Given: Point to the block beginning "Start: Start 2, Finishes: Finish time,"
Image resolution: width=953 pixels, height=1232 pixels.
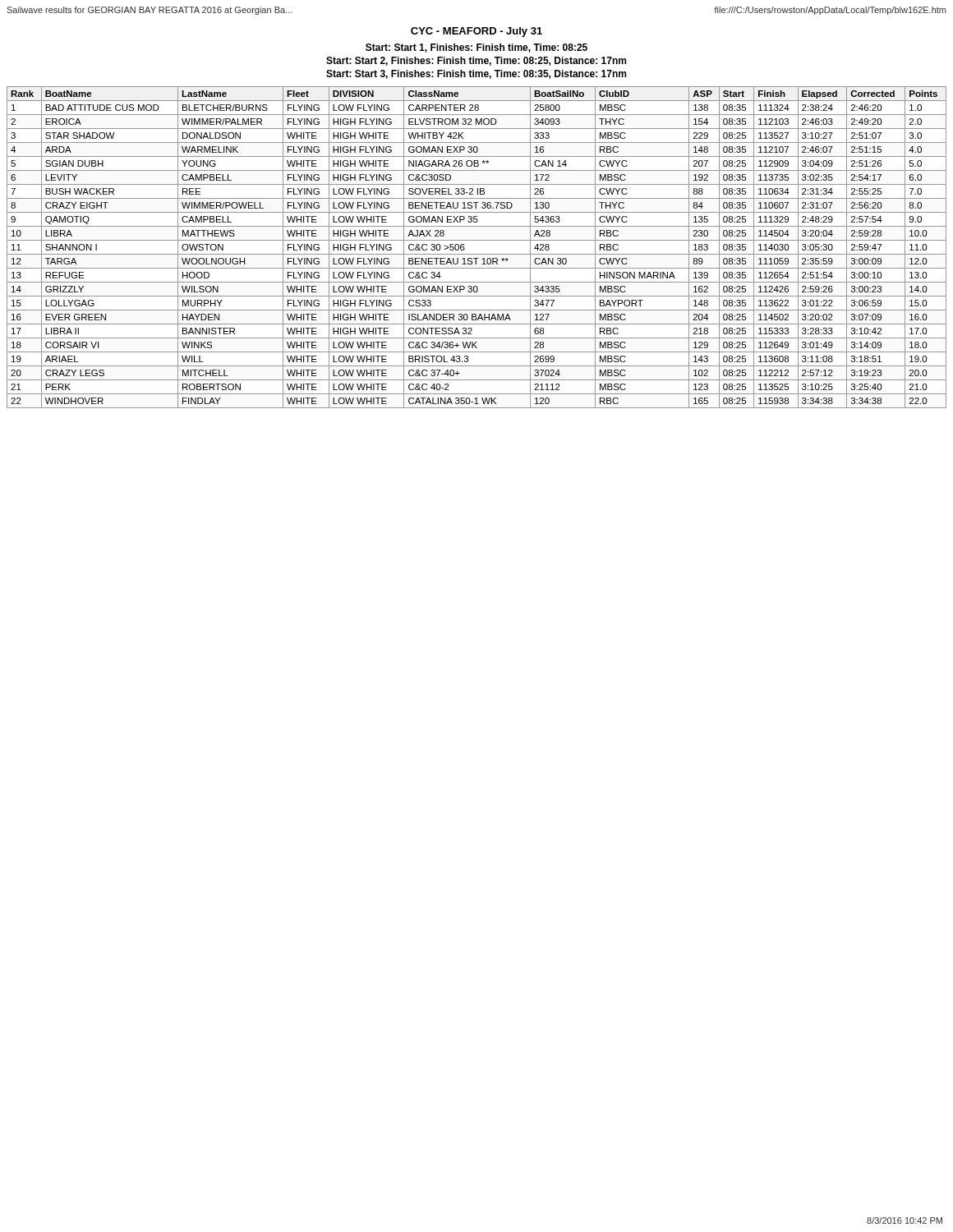Looking at the screenshot, I should [x=476, y=61].
